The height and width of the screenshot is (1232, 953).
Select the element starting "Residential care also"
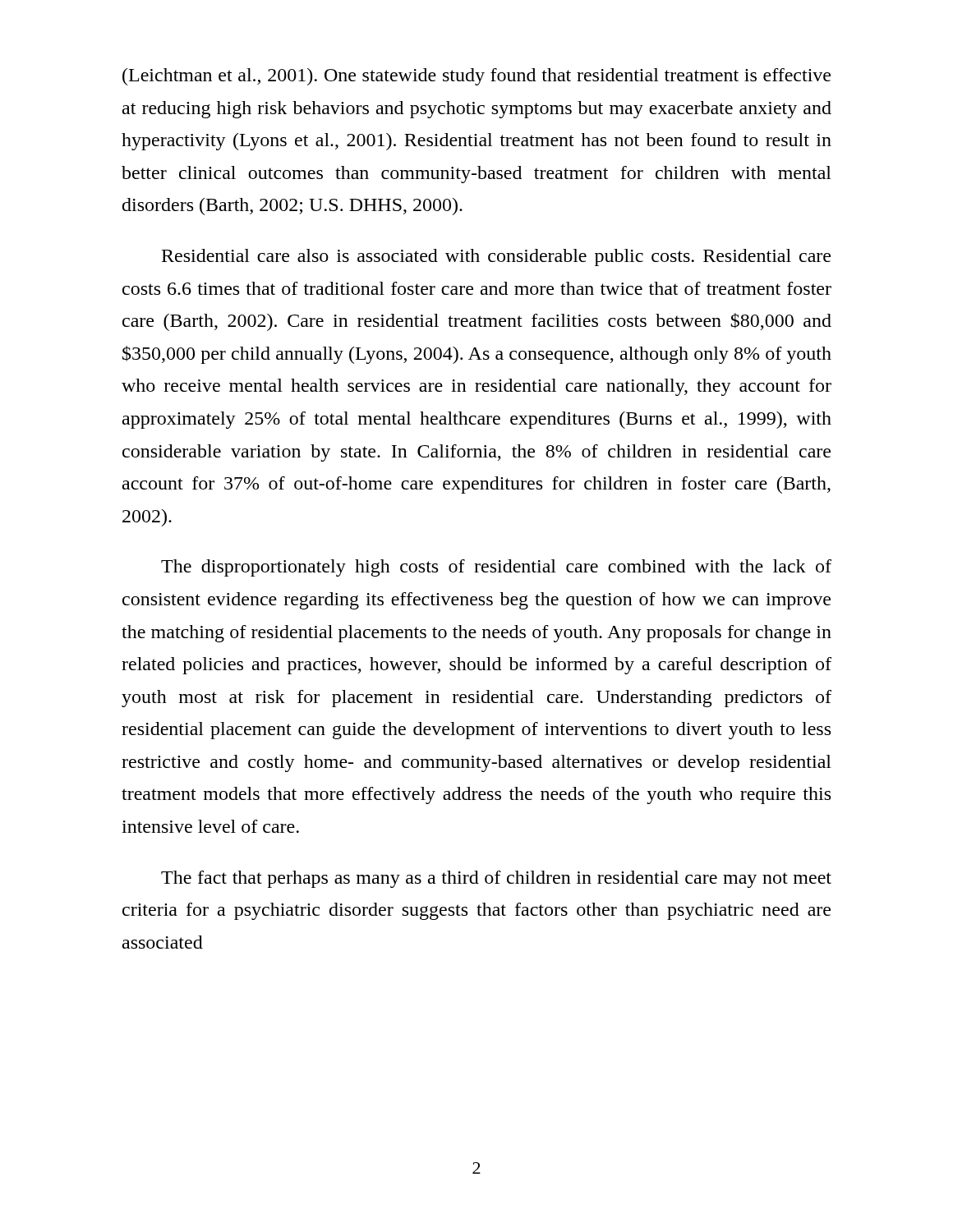[476, 386]
